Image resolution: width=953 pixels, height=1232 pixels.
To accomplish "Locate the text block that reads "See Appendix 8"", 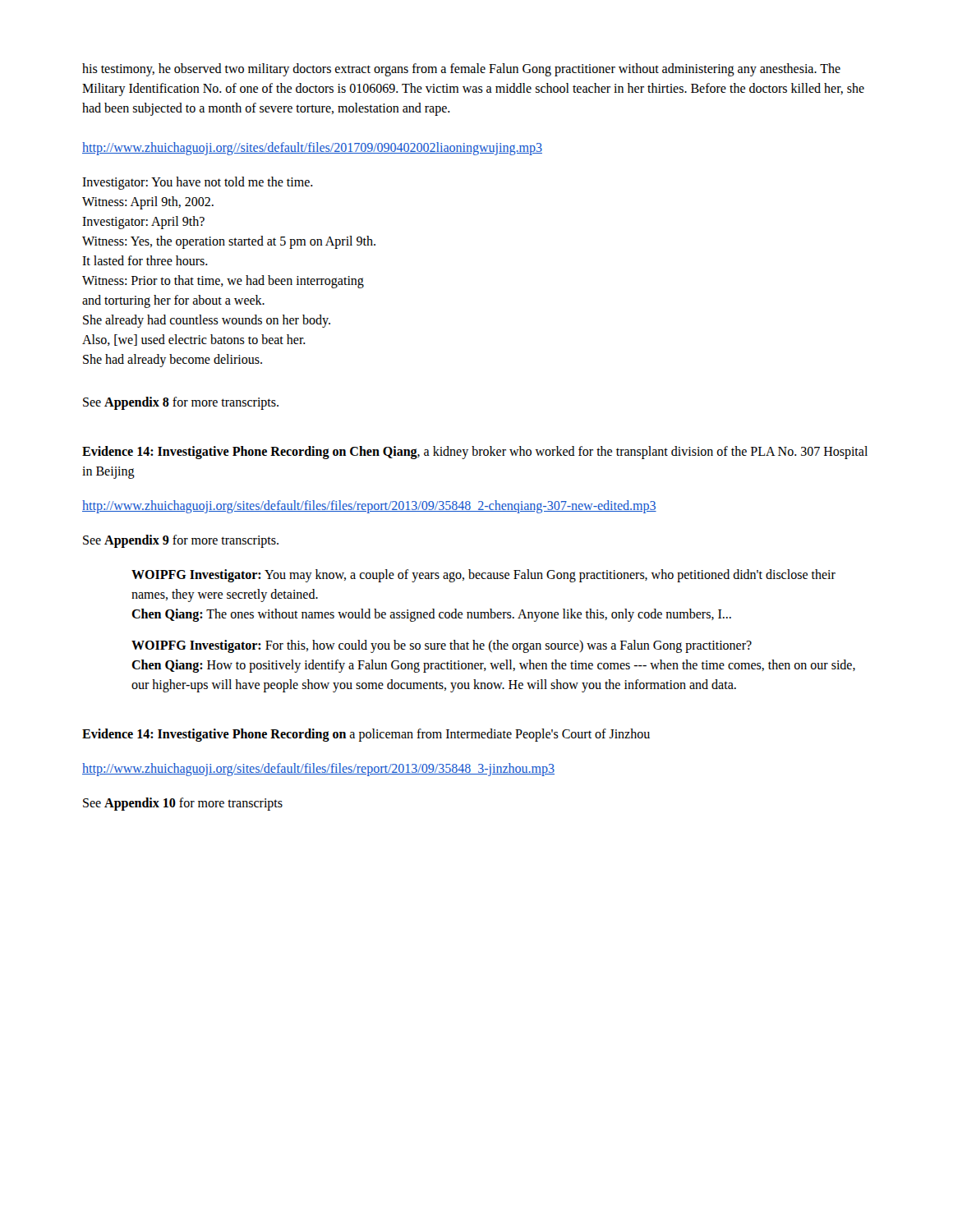I will 181,403.
